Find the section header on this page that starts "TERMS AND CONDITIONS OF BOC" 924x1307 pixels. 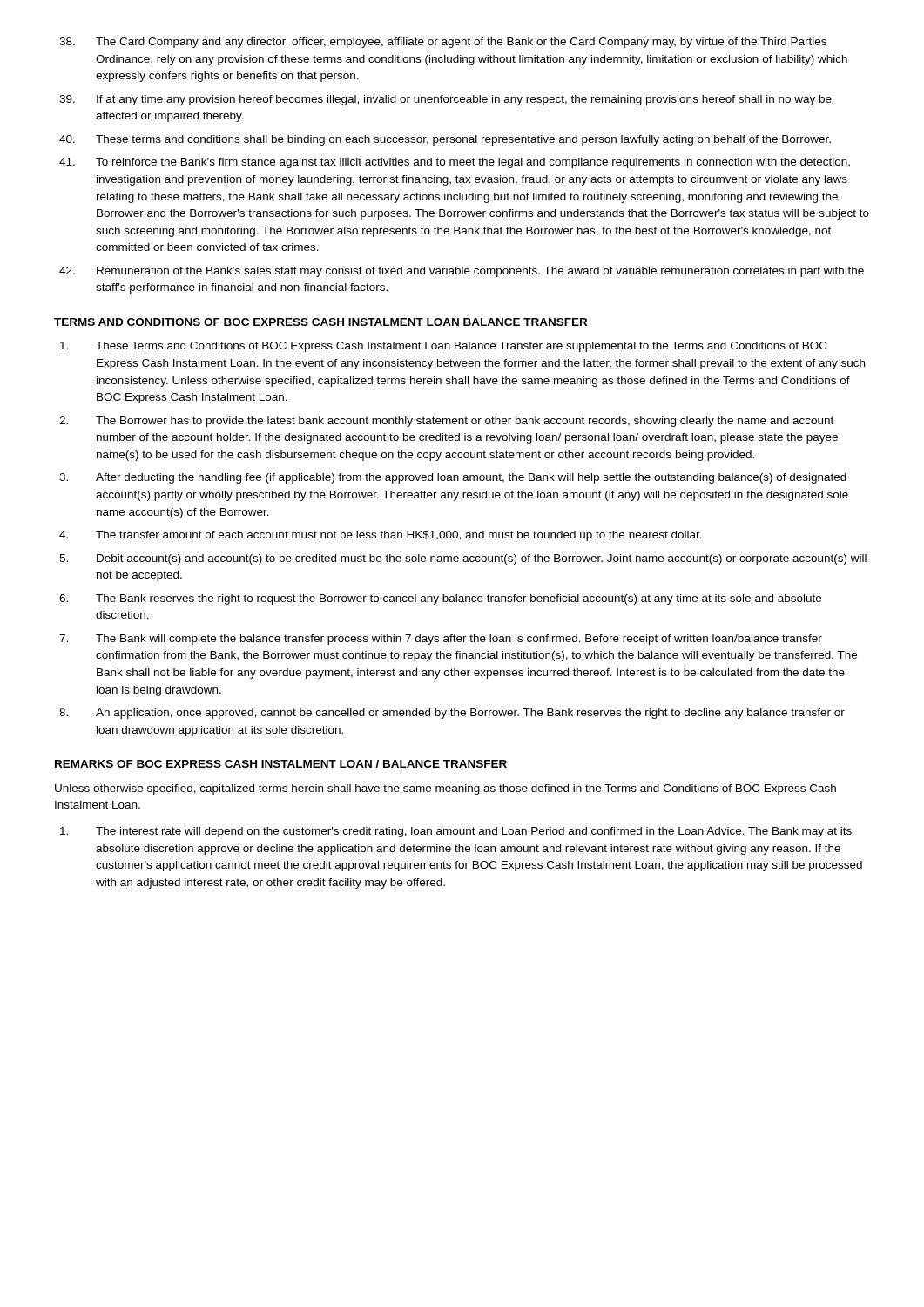(321, 322)
